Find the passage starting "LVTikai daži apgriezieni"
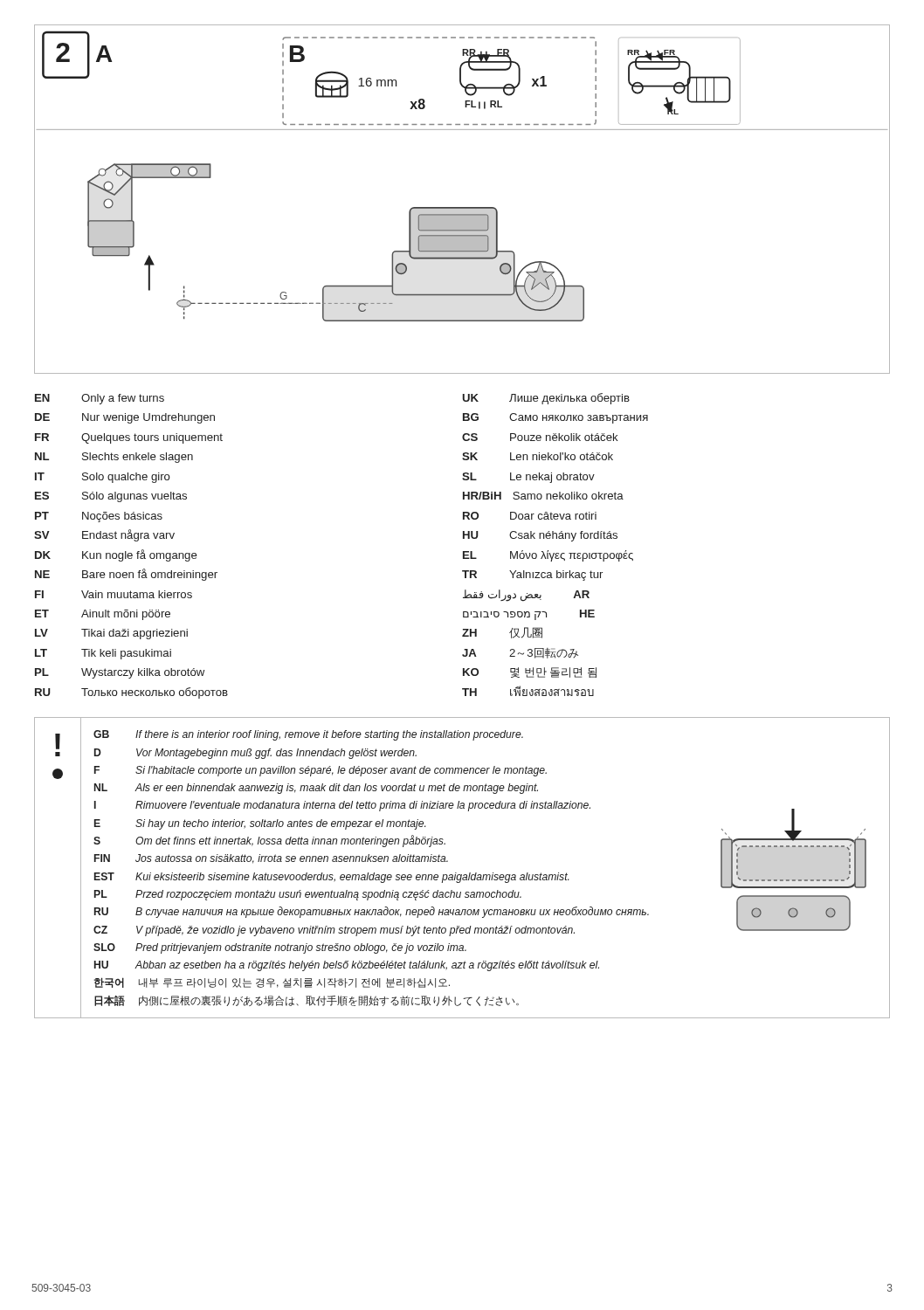Screen dimensions: 1310x924 [x=111, y=634]
